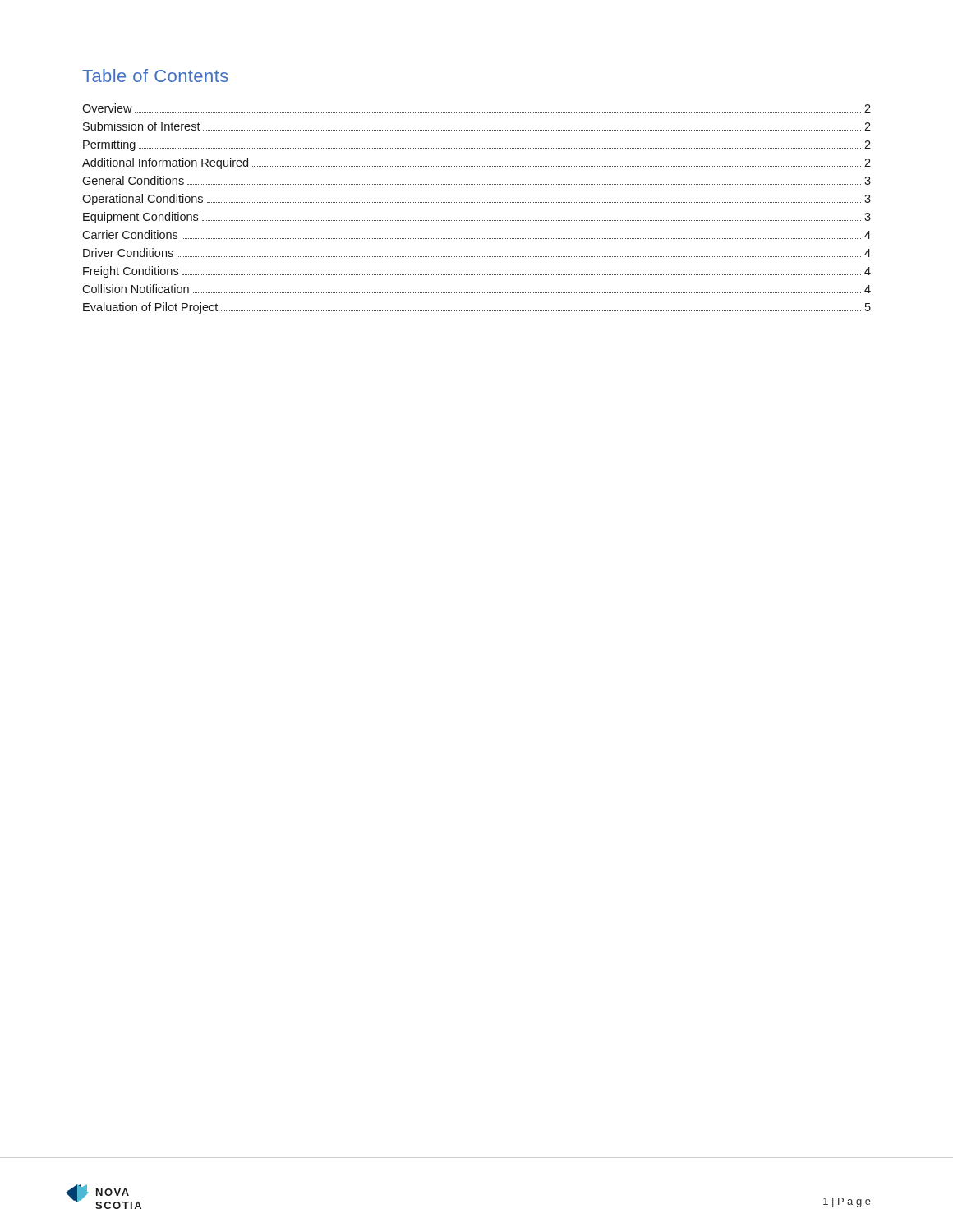
Task: Select the region starting "Additional Information Required 2"
Action: click(x=476, y=163)
